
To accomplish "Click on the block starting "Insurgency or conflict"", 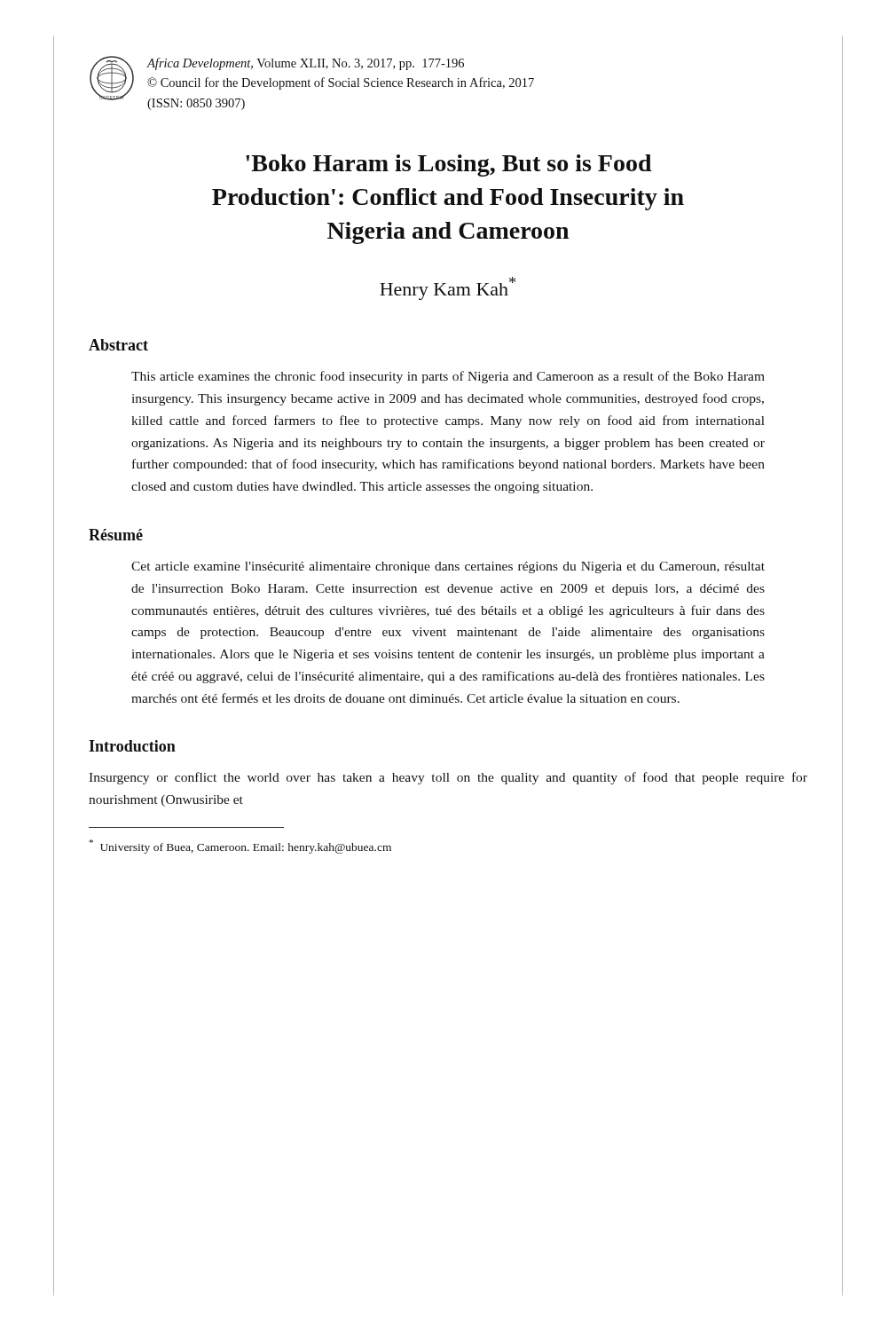I will 448,788.
